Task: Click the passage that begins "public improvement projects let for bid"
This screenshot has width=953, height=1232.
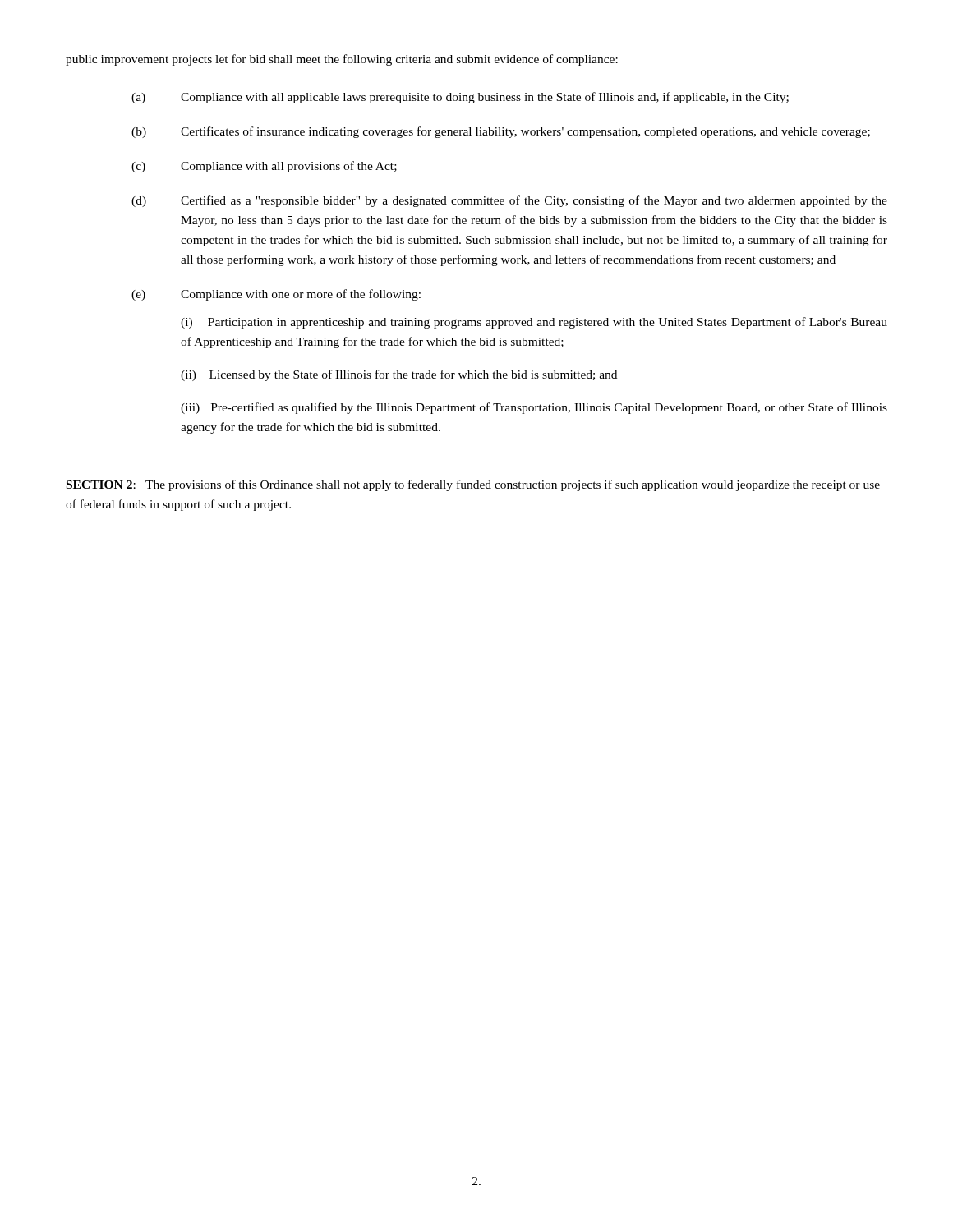Action: point(342,59)
